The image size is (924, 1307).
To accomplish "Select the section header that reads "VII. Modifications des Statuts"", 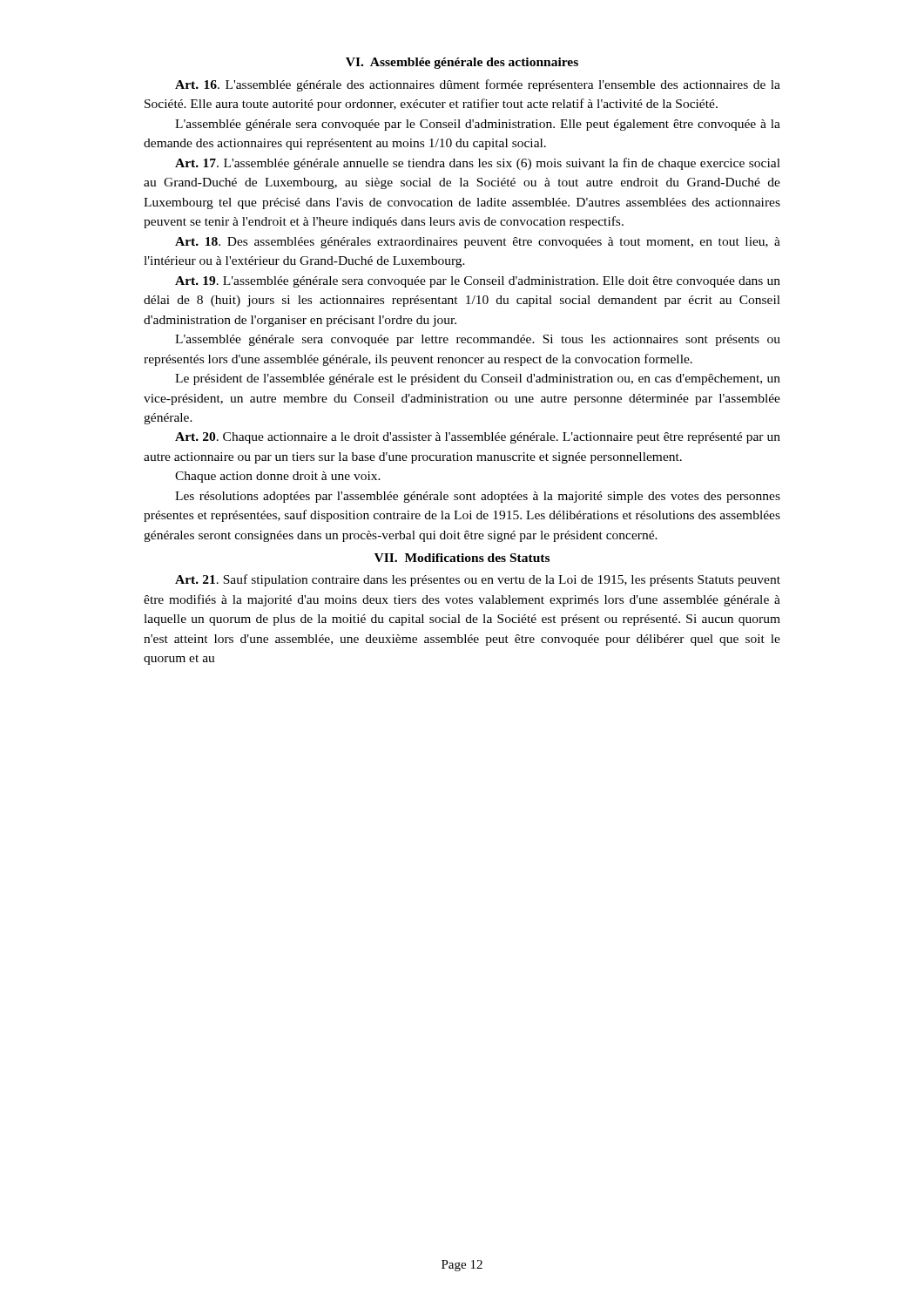I will click(x=462, y=557).
